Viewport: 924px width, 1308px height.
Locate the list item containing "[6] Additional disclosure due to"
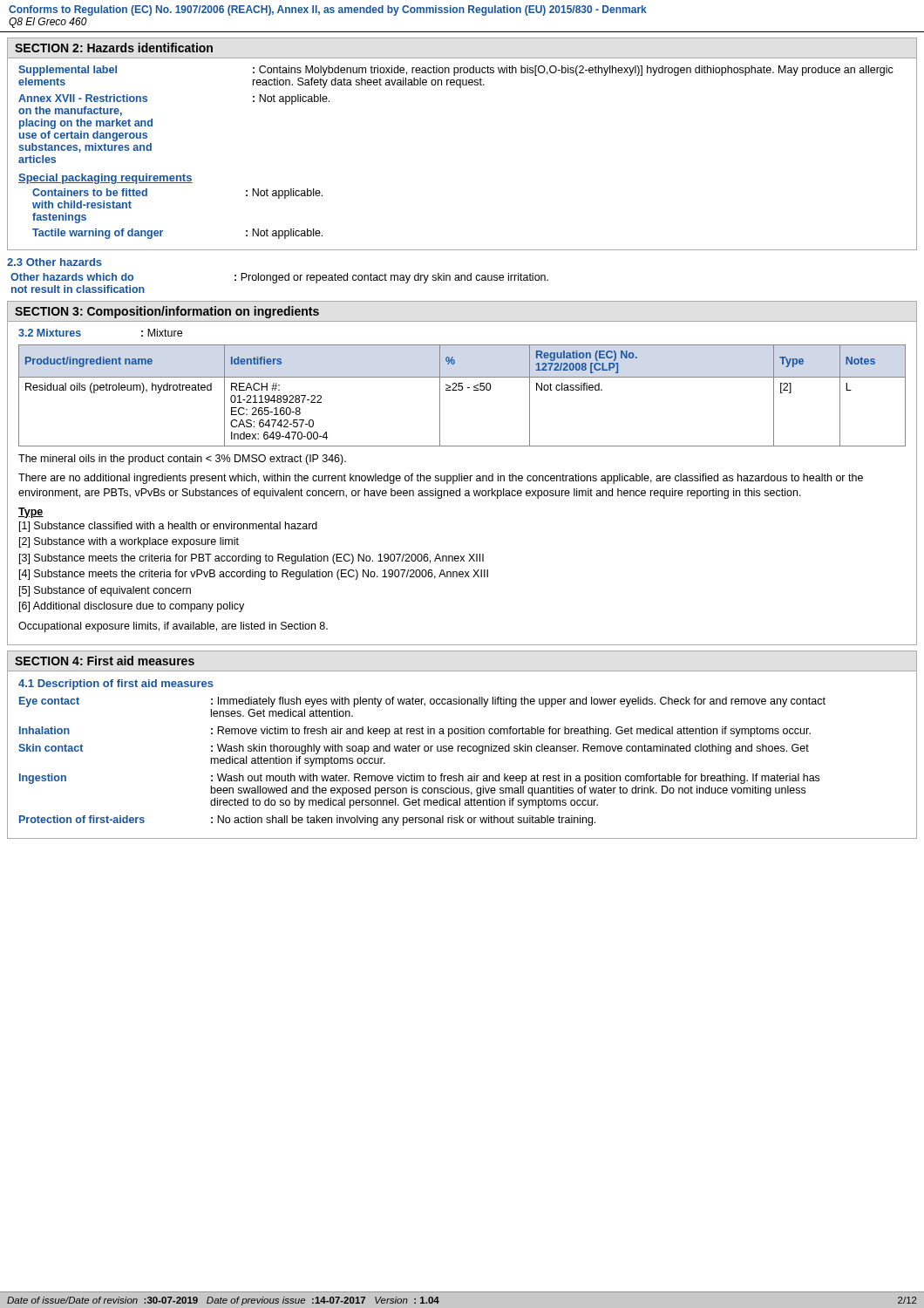pyautogui.click(x=131, y=606)
